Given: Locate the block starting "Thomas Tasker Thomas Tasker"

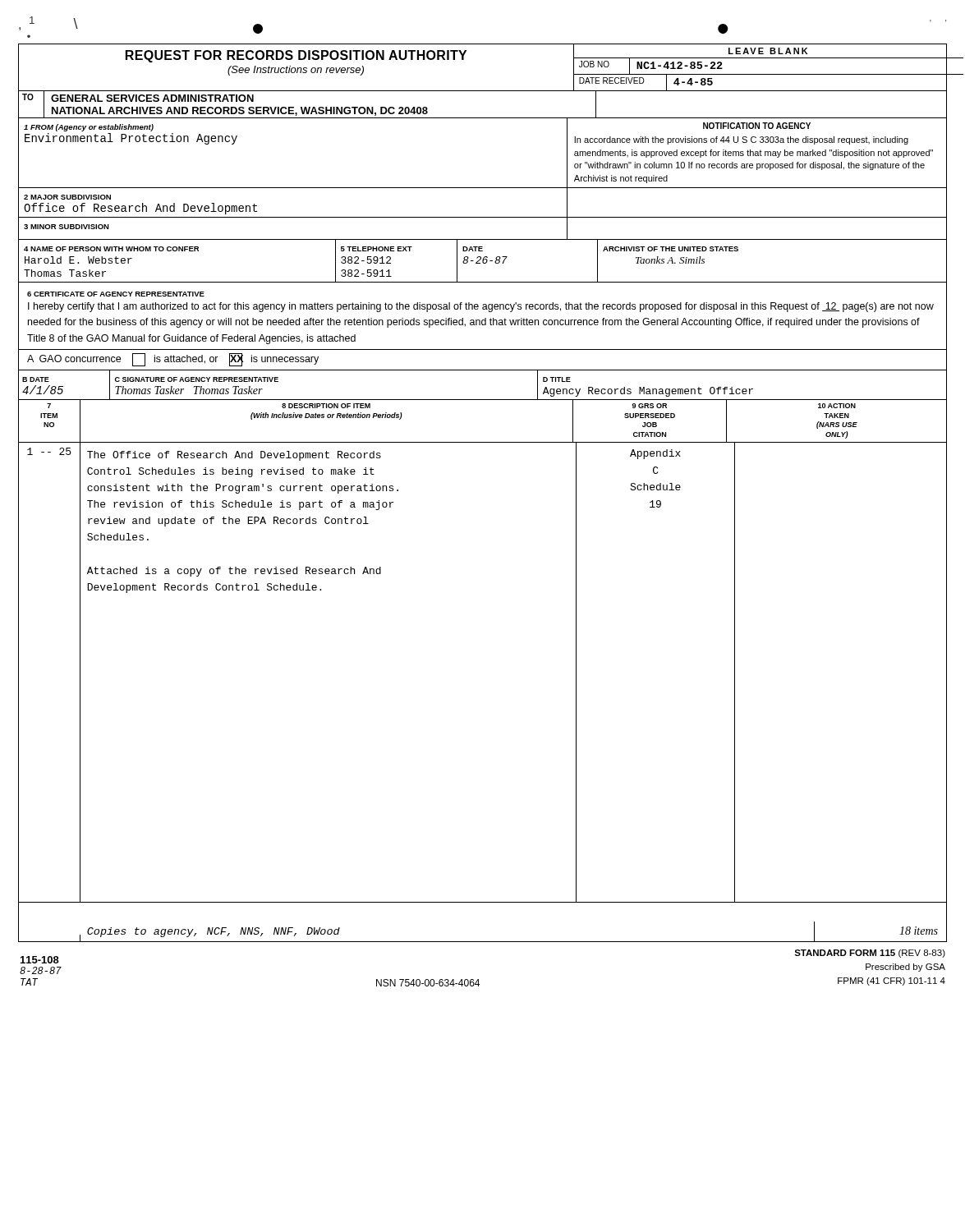Looking at the screenshot, I should tap(189, 391).
